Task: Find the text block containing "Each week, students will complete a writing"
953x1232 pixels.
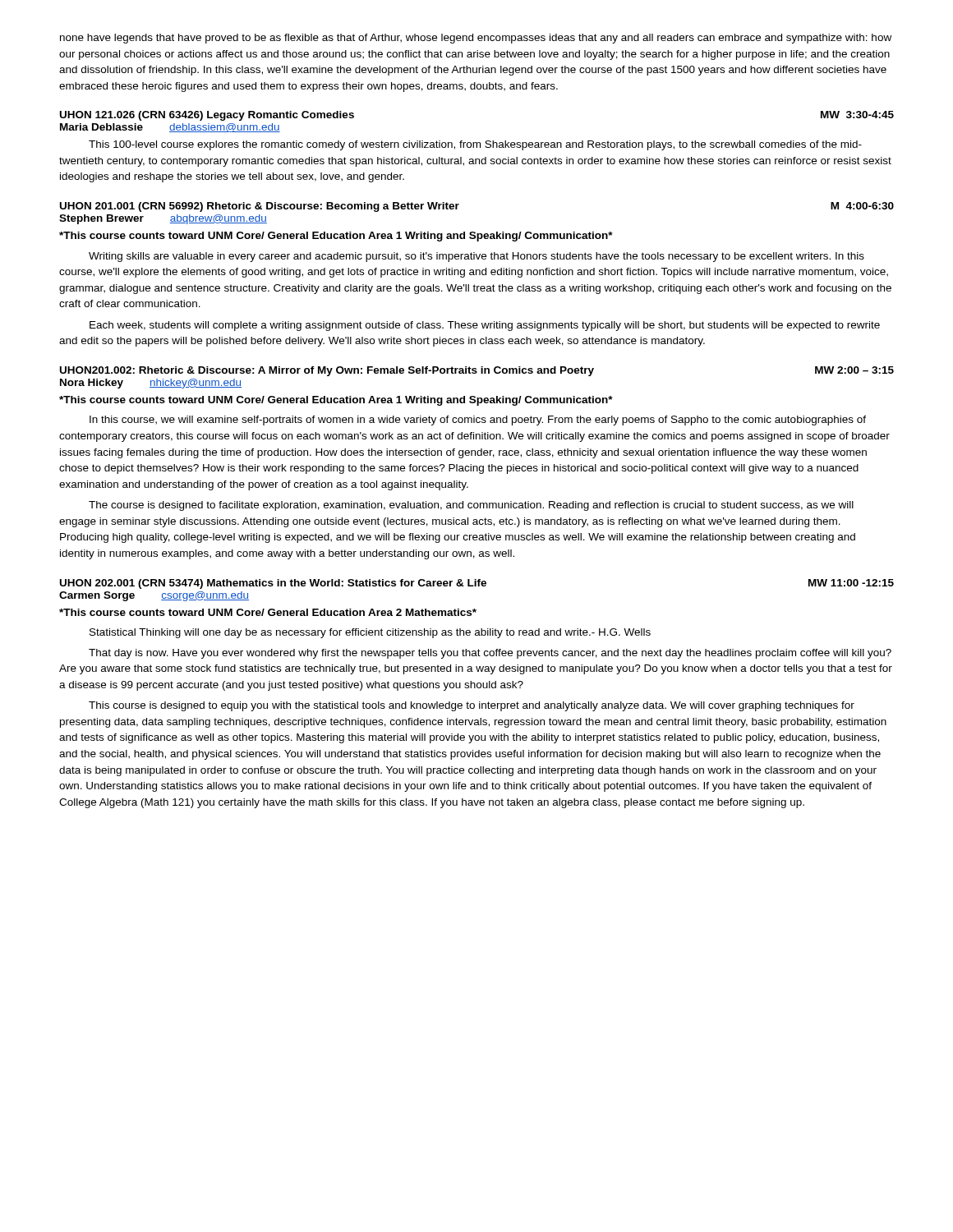Action: point(476,333)
